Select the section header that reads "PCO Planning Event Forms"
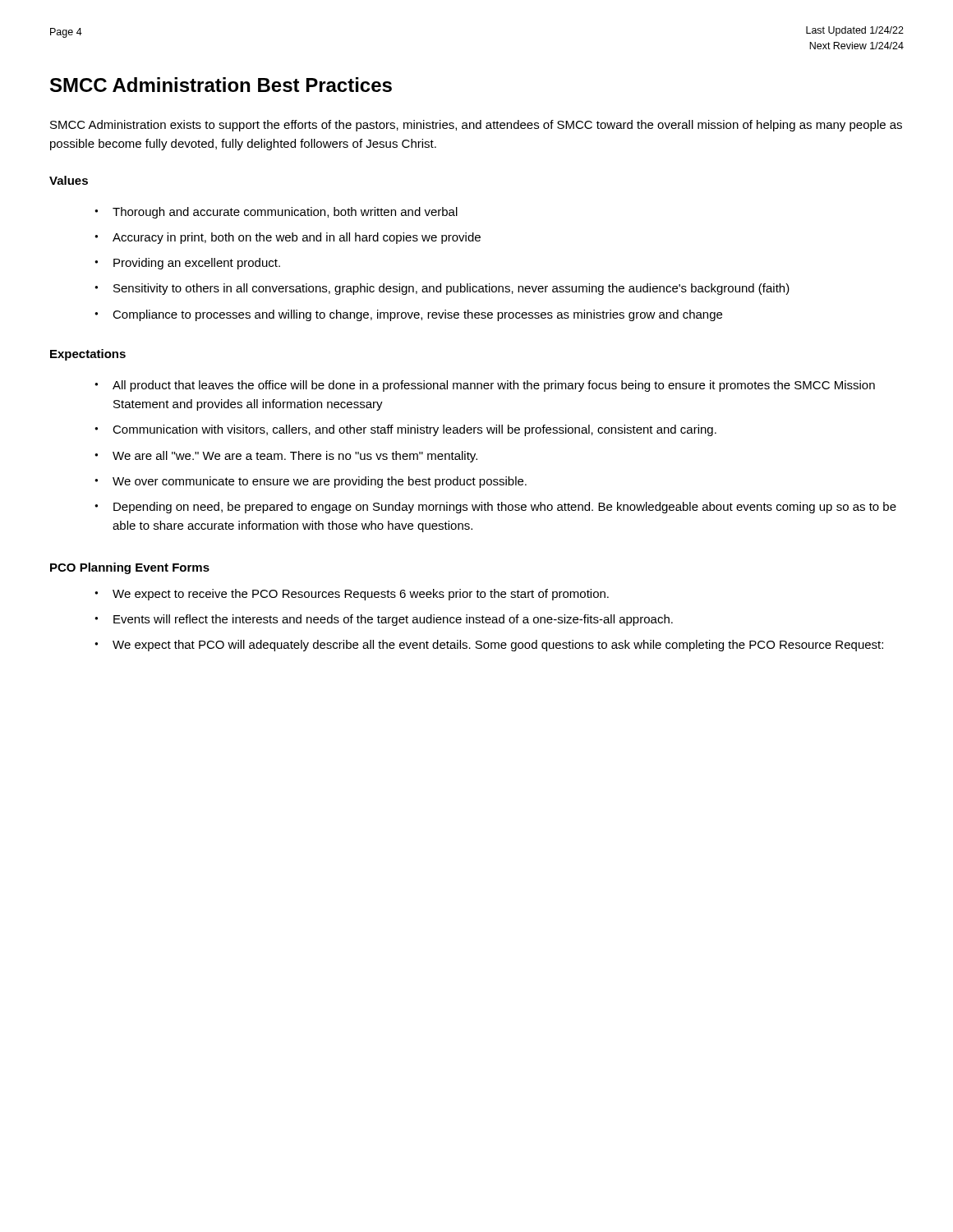 (129, 567)
